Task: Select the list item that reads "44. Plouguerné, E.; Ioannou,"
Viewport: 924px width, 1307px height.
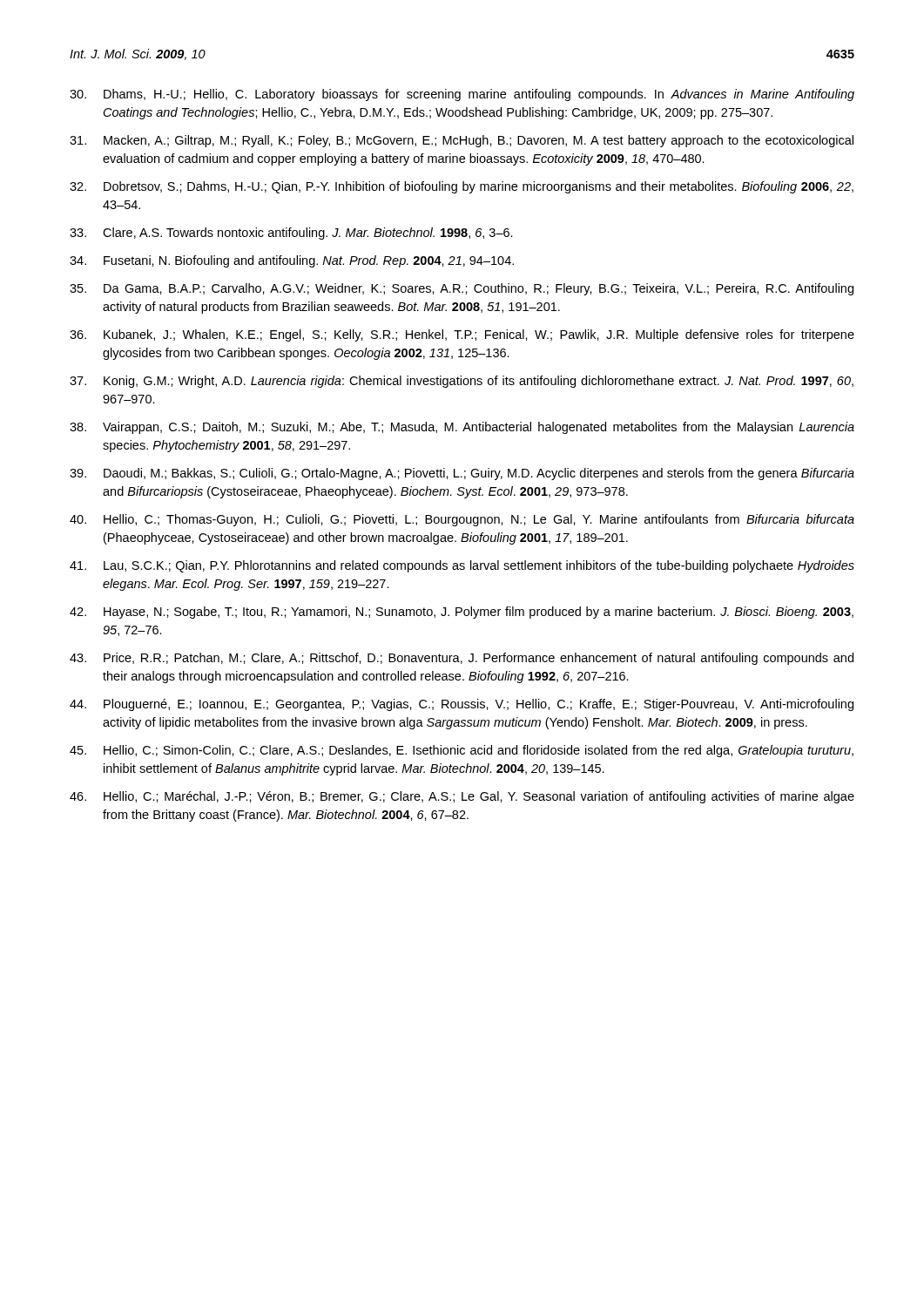Action: tap(462, 714)
